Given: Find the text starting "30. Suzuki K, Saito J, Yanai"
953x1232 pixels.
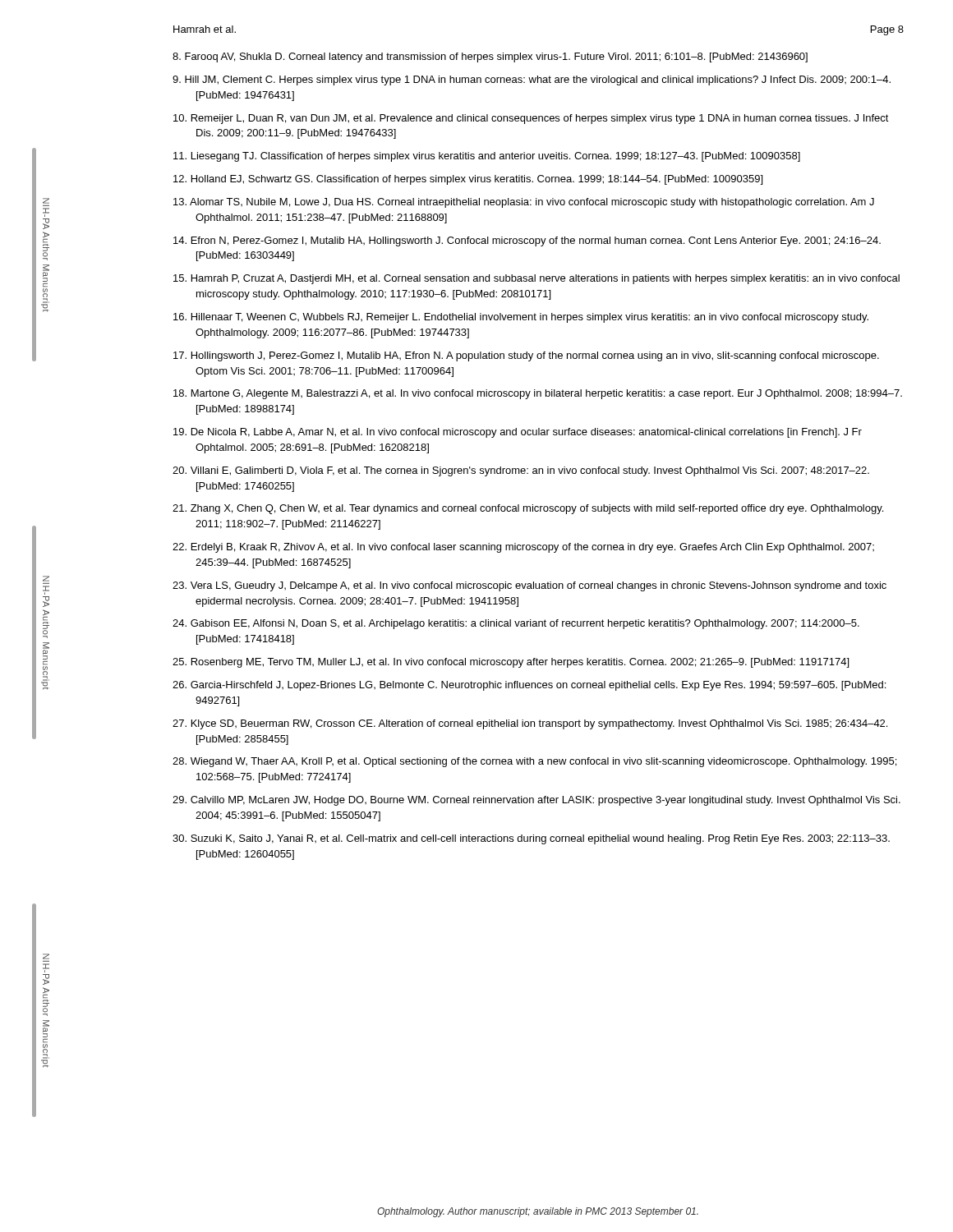Looking at the screenshot, I should coord(531,846).
